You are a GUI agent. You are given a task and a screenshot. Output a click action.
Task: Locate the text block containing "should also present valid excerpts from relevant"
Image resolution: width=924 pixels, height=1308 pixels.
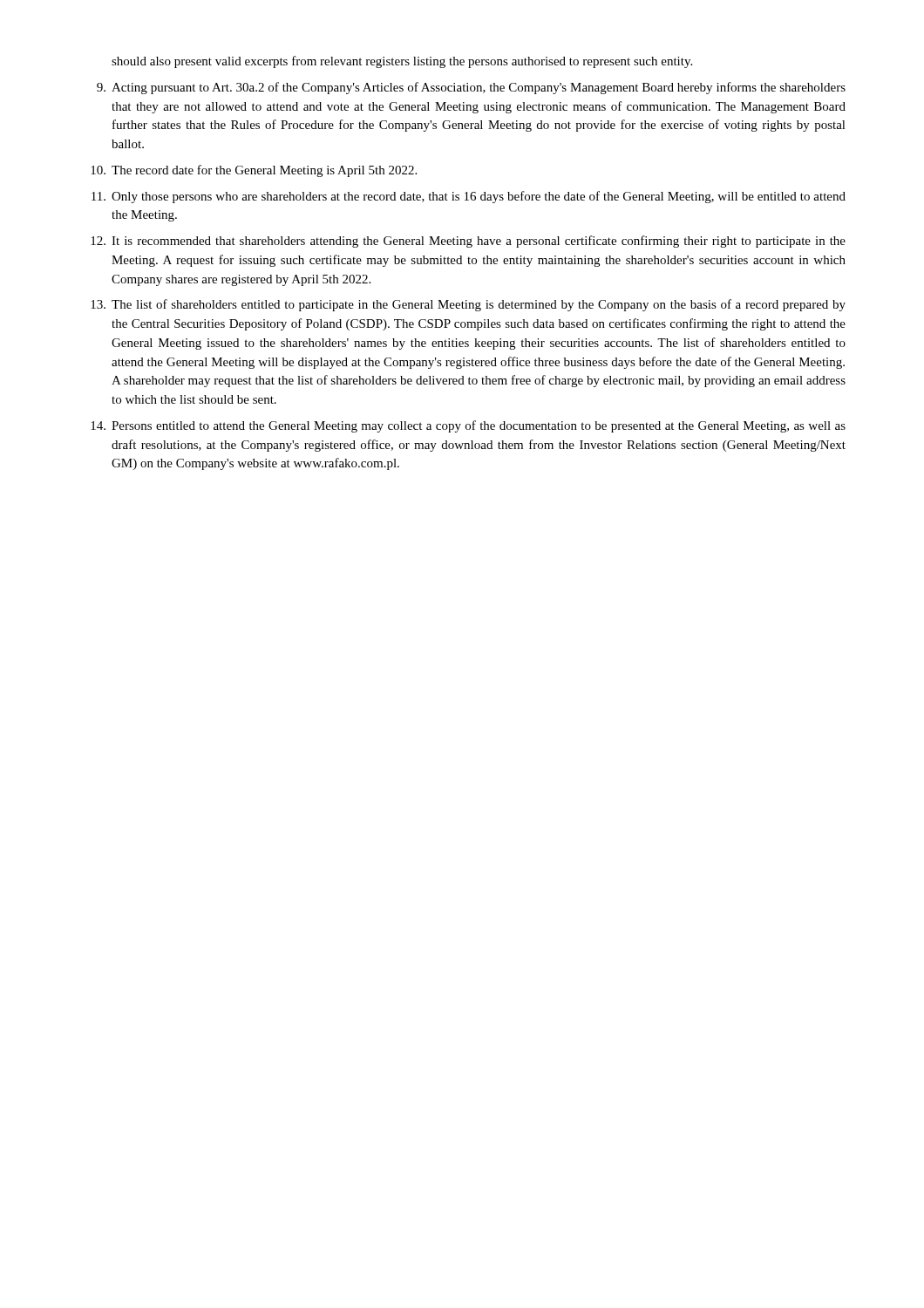click(x=402, y=61)
